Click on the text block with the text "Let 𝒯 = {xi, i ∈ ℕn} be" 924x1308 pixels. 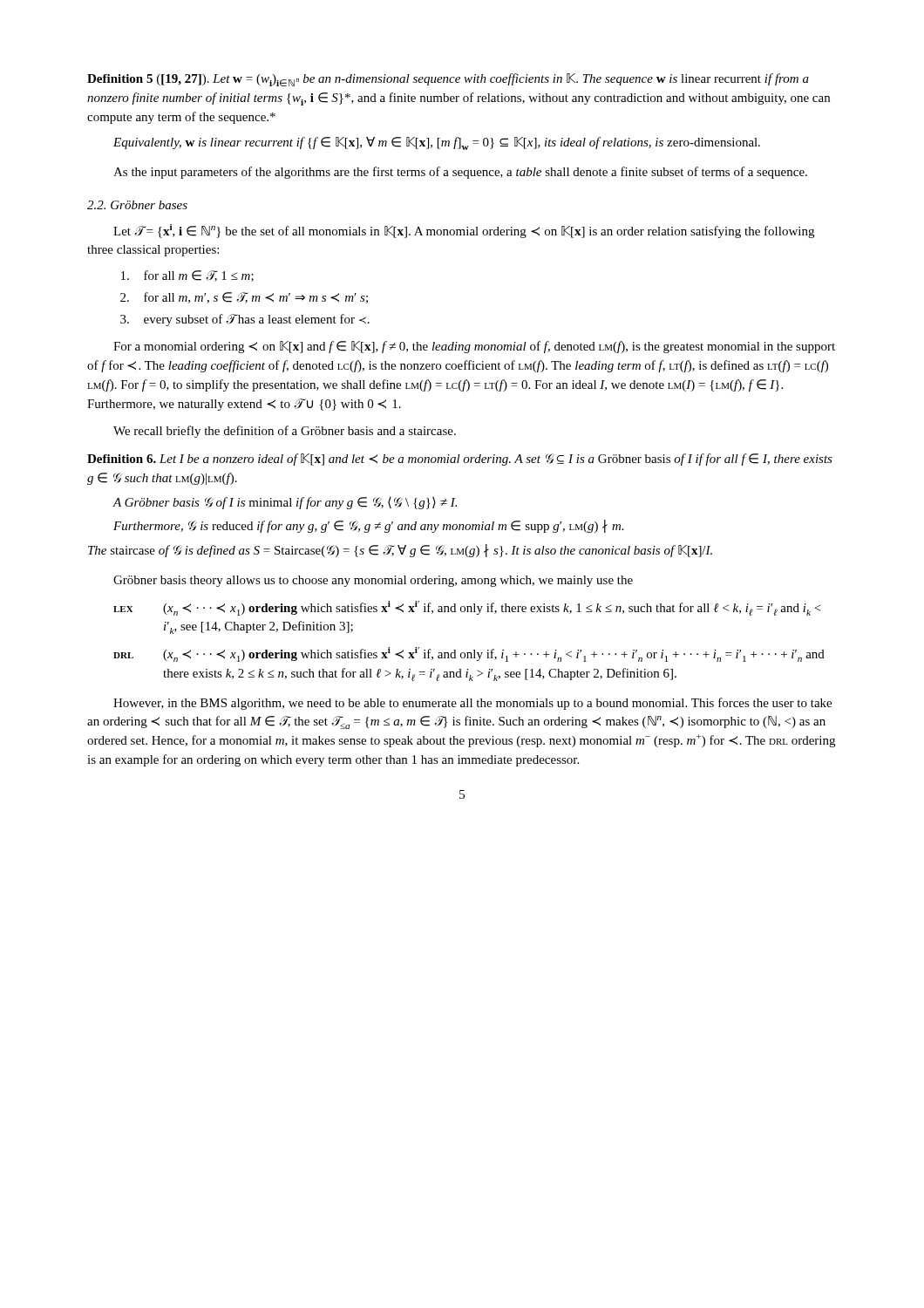[451, 239]
